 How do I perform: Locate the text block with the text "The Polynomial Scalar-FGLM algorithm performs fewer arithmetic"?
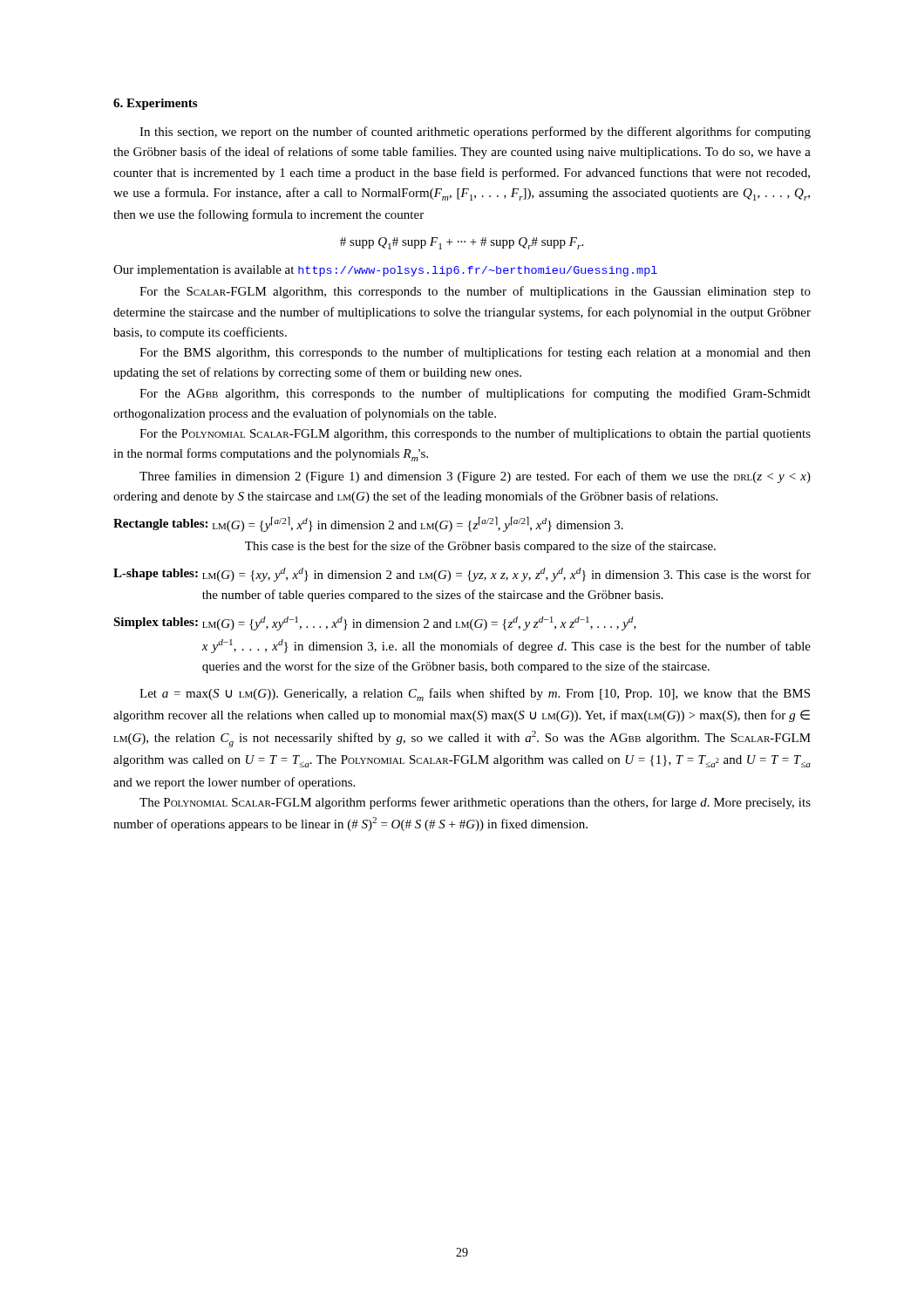462,814
